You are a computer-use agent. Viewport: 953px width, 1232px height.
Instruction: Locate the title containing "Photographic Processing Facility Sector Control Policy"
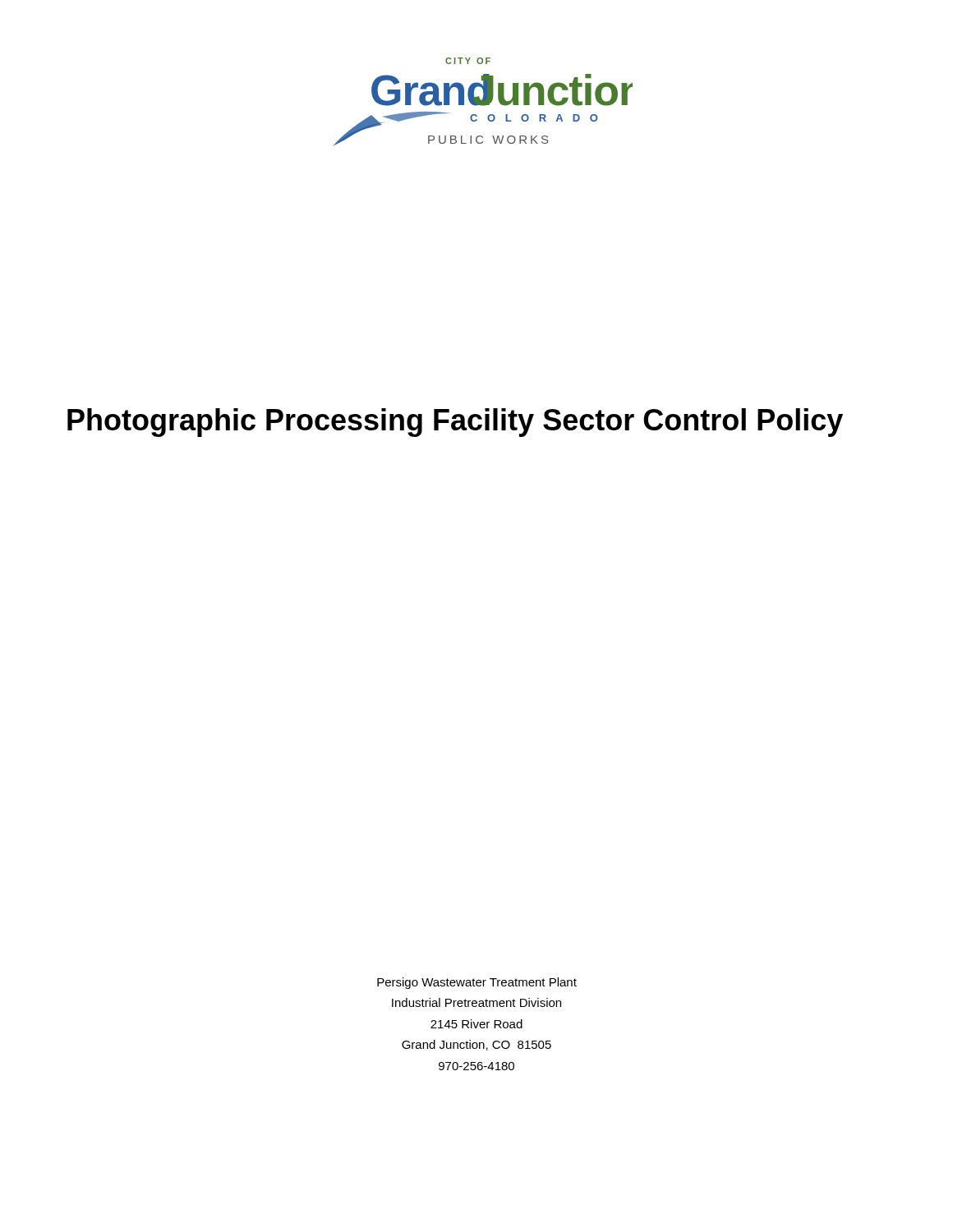coord(454,420)
